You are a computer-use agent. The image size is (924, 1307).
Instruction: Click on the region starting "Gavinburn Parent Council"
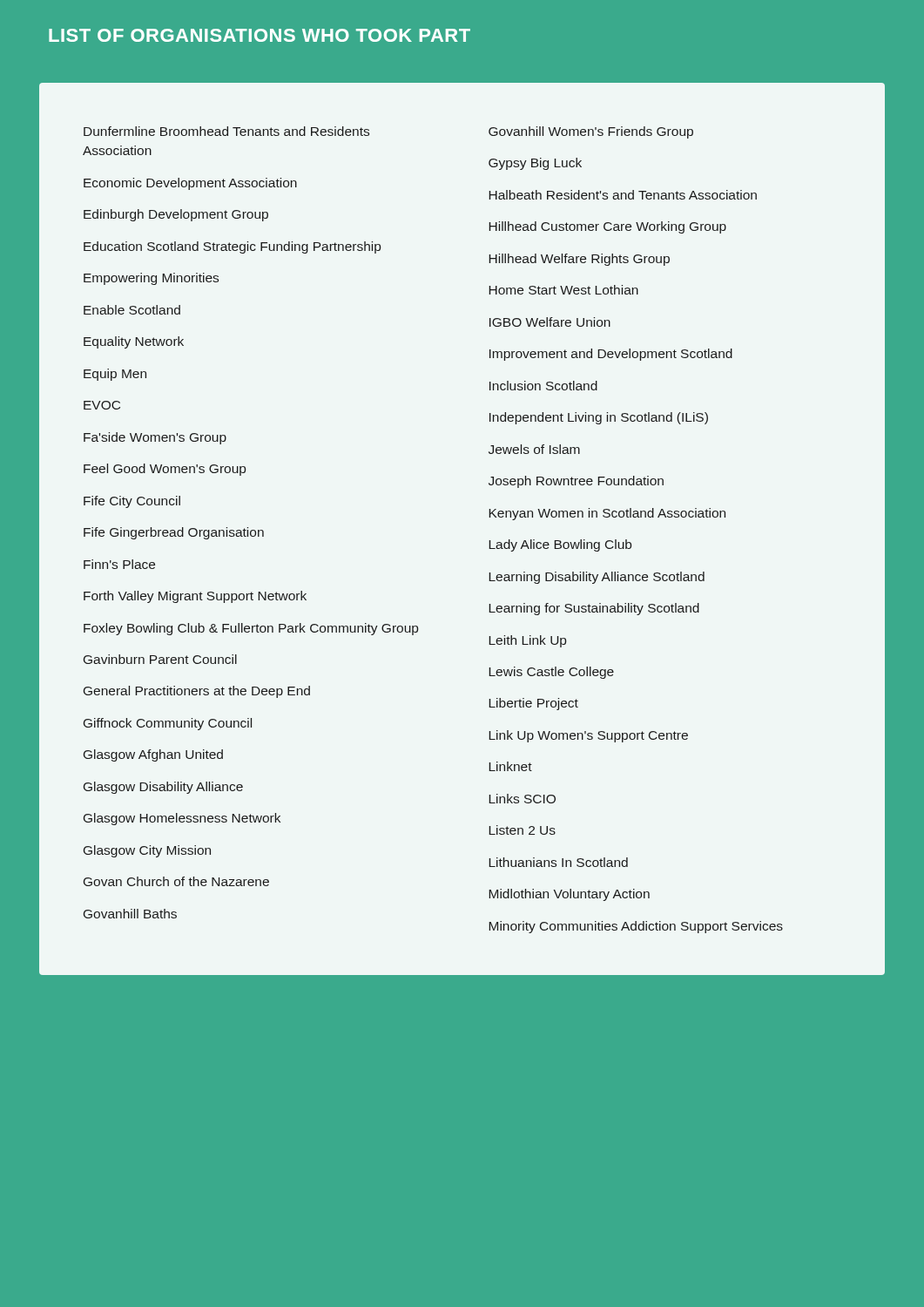click(x=160, y=659)
